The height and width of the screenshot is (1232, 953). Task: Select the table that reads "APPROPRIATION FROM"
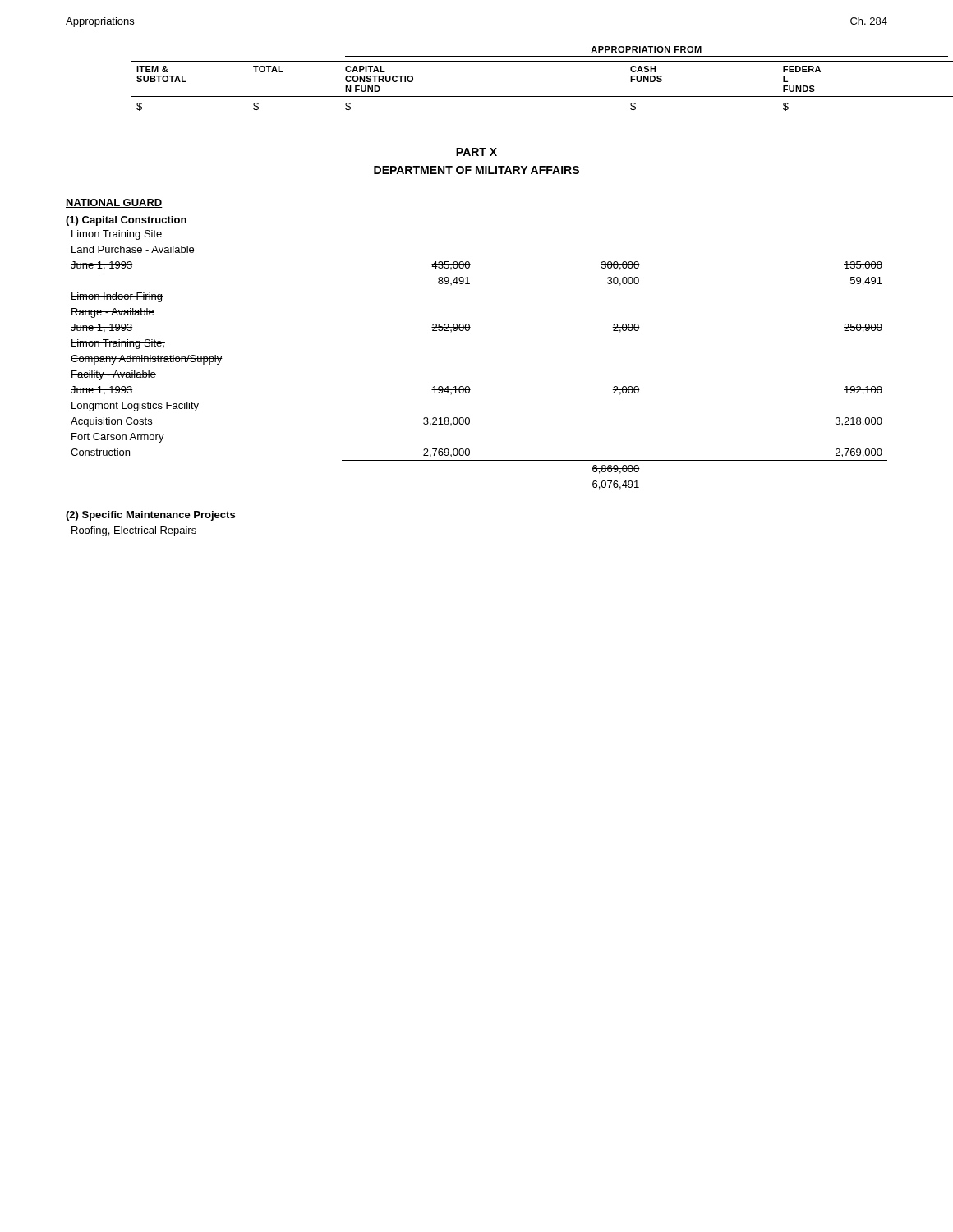coord(476,79)
